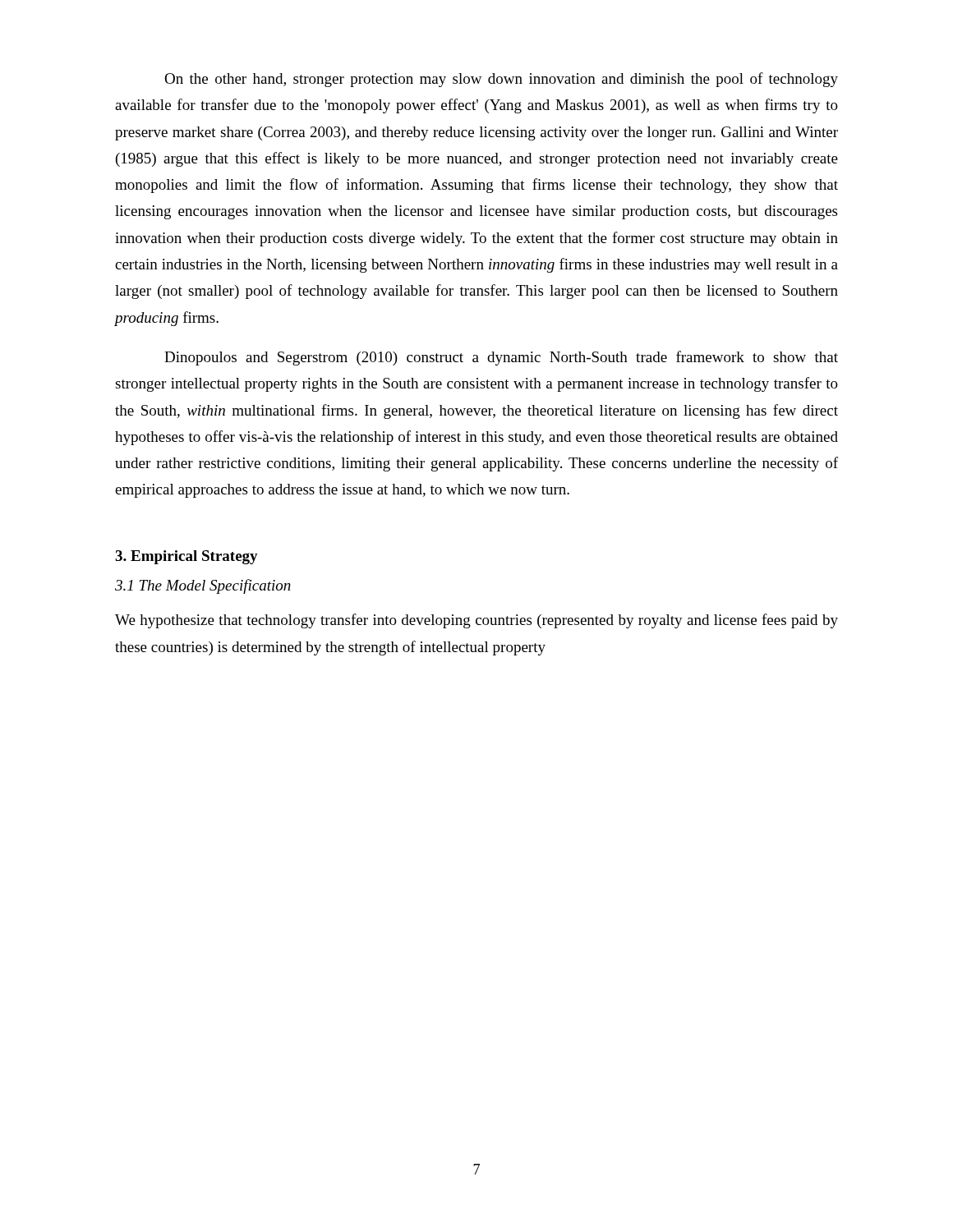953x1232 pixels.
Task: Find the block on this page that starts "Dinopoulos and Segerstrom"
Action: [x=476, y=423]
